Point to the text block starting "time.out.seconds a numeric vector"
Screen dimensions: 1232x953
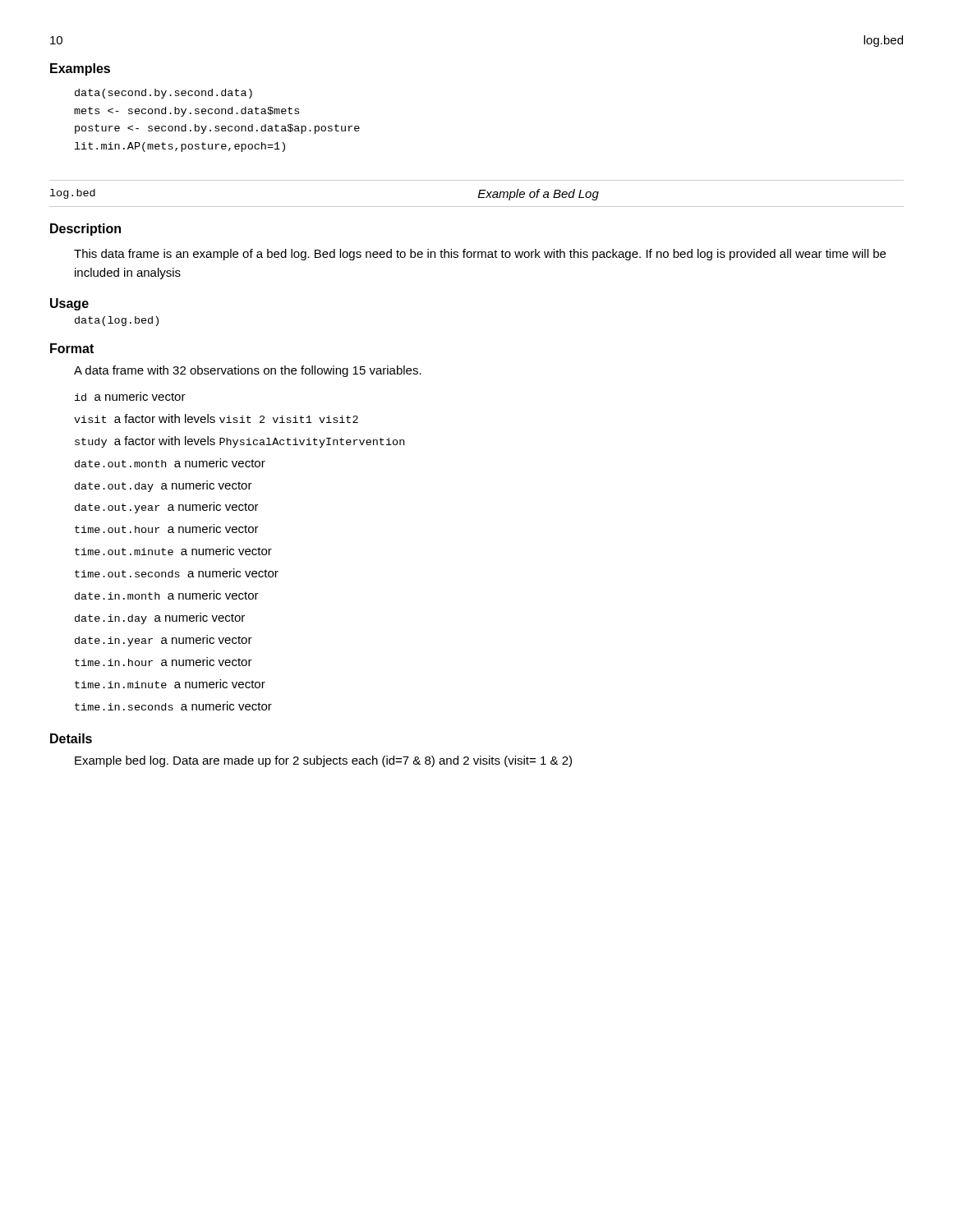pyautogui.click(x=176, y=573)
